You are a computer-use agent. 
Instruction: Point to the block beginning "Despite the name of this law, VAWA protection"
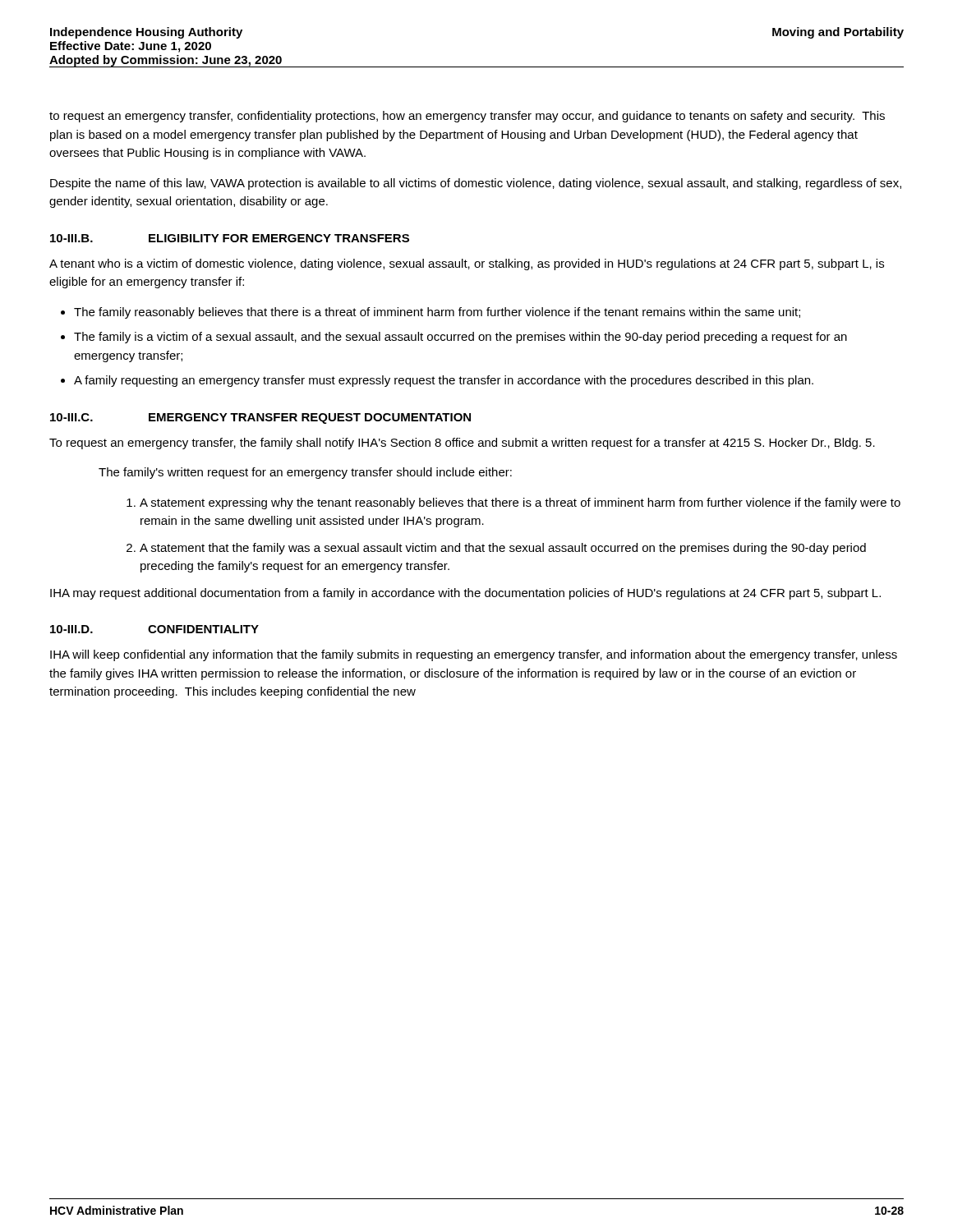476,192
